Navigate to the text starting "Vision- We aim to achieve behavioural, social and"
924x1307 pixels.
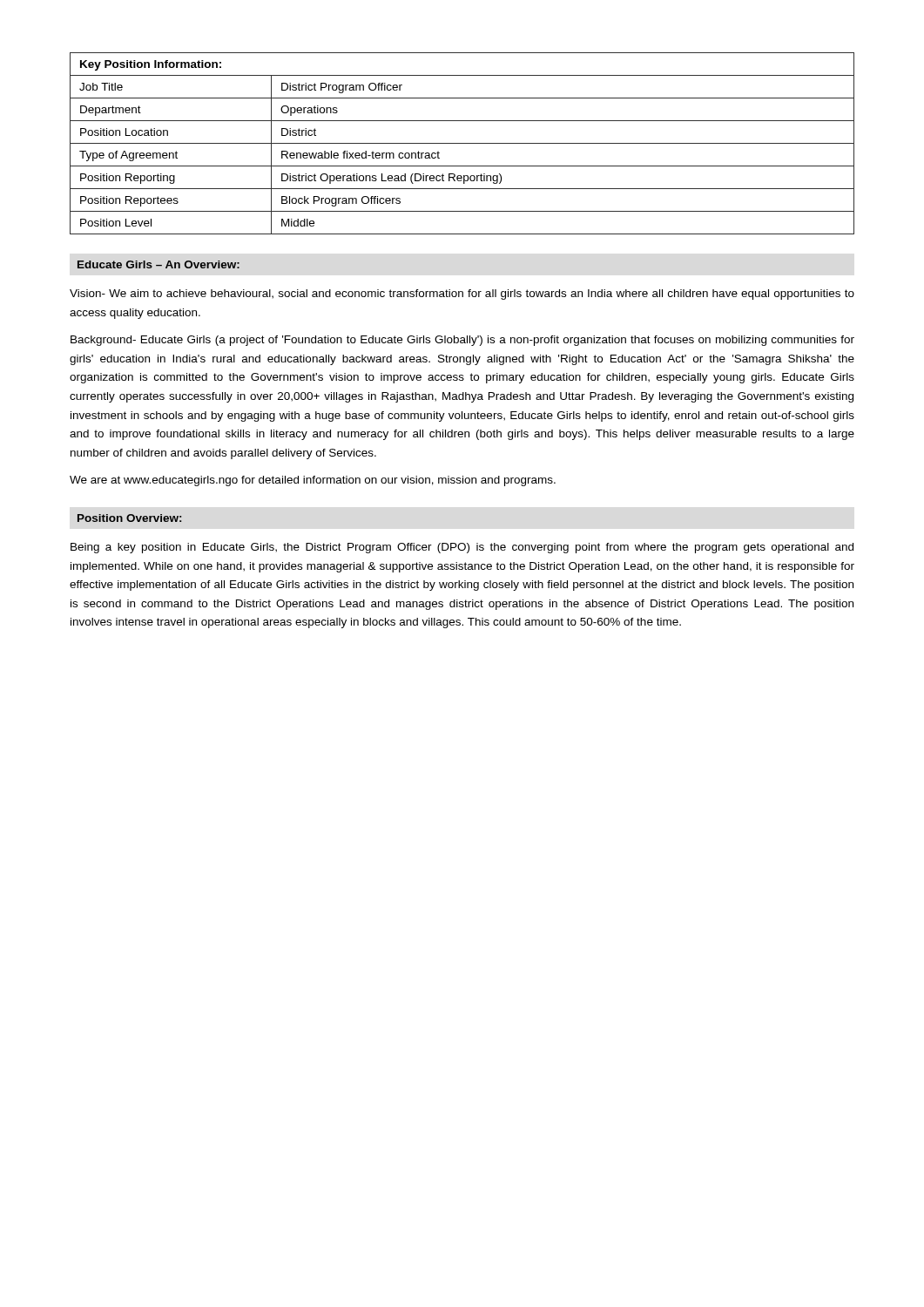tap(462, 303)
